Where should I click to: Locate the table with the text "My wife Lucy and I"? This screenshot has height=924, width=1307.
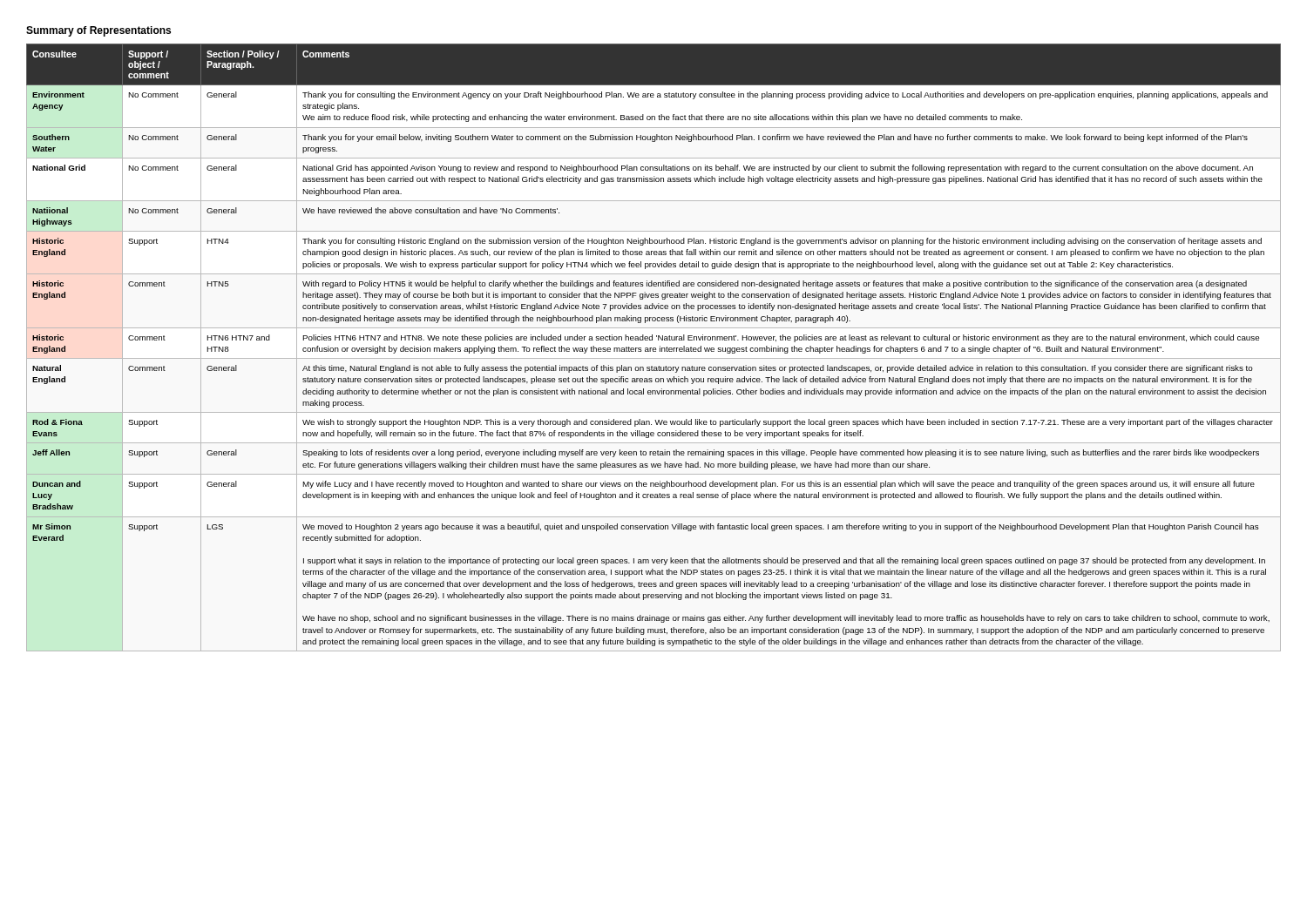pos(654,347)
